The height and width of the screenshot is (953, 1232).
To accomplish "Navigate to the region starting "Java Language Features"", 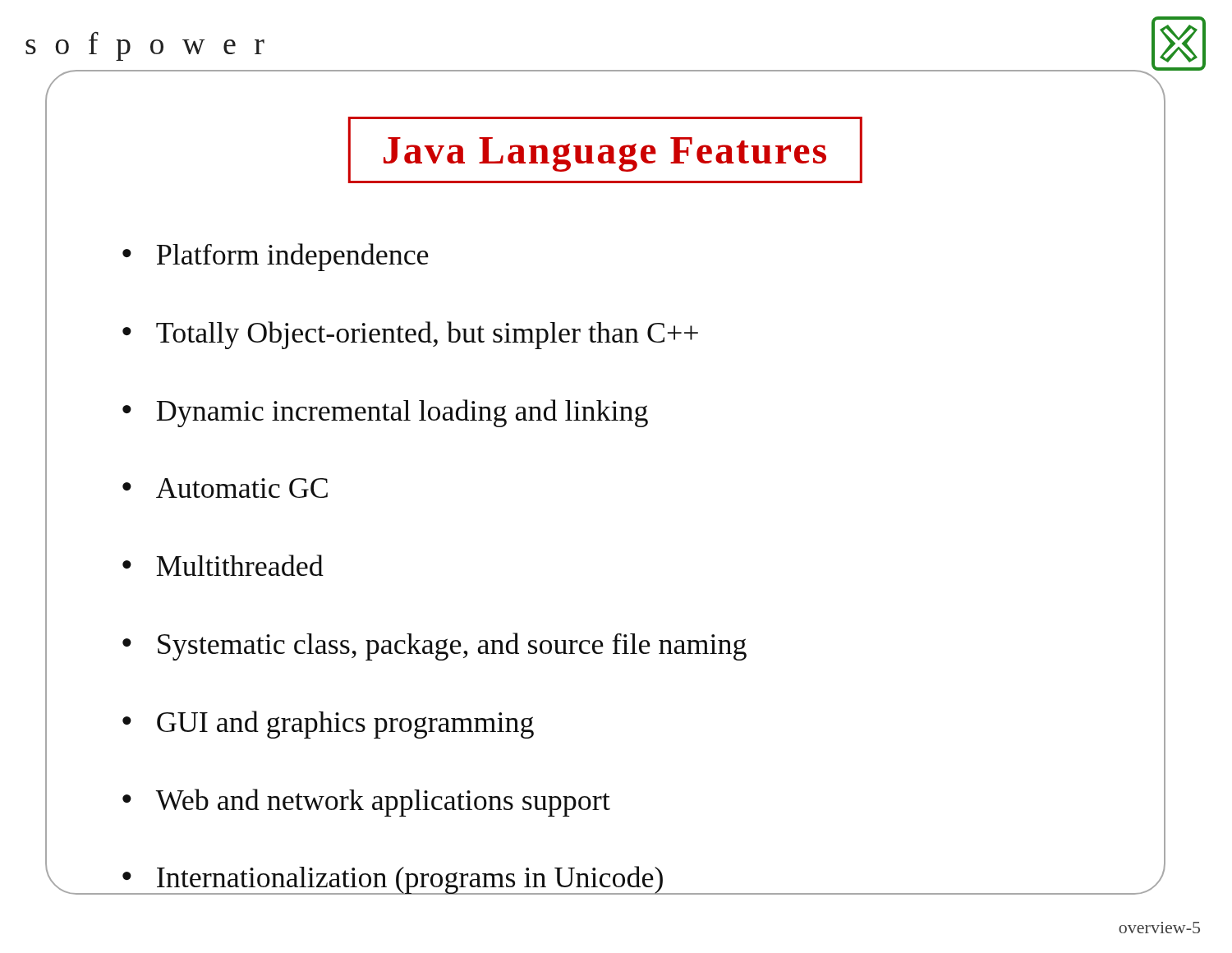I will tap(605, 150).
